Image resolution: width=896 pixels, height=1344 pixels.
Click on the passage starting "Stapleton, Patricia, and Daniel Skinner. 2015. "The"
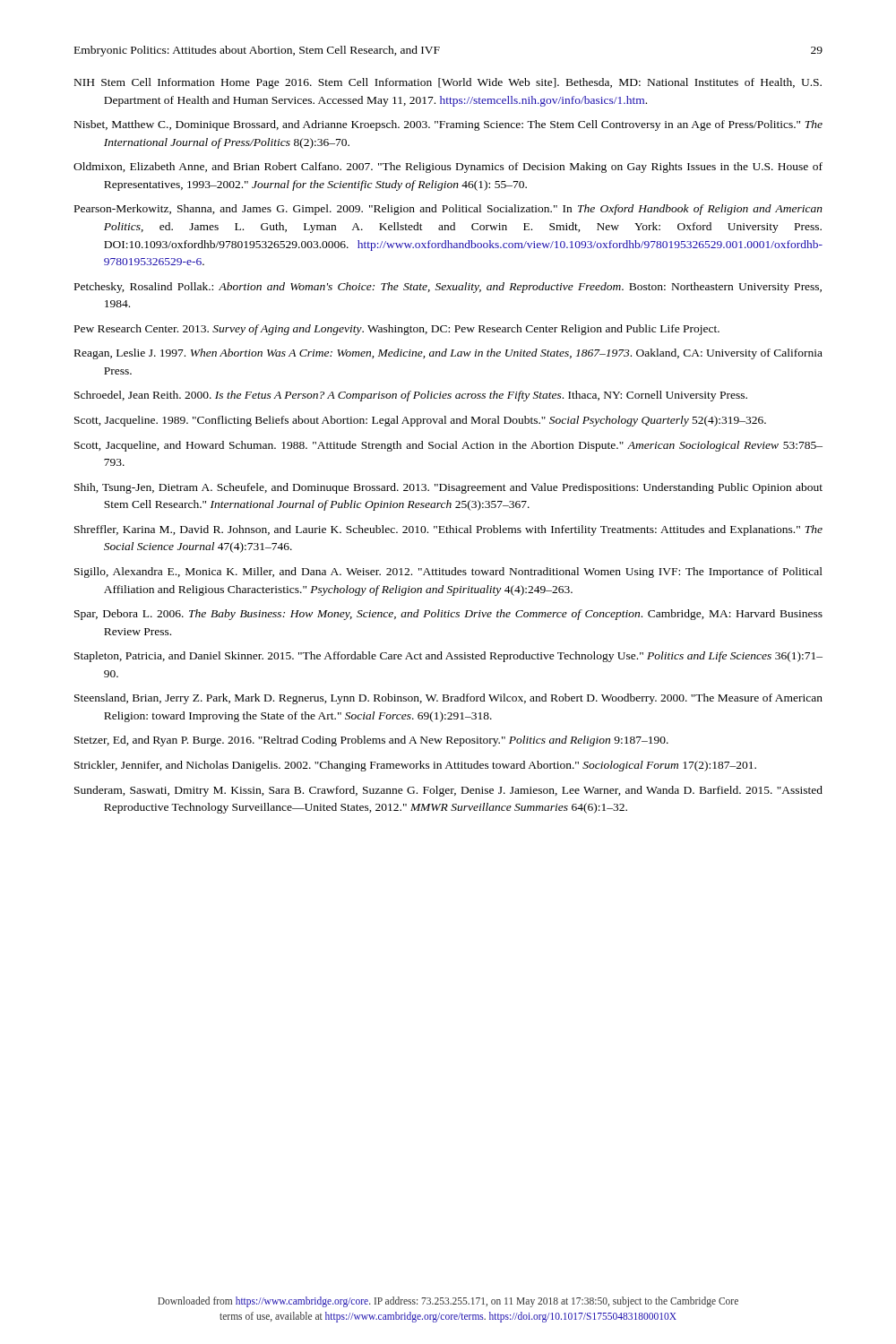(x=448, y=664)
